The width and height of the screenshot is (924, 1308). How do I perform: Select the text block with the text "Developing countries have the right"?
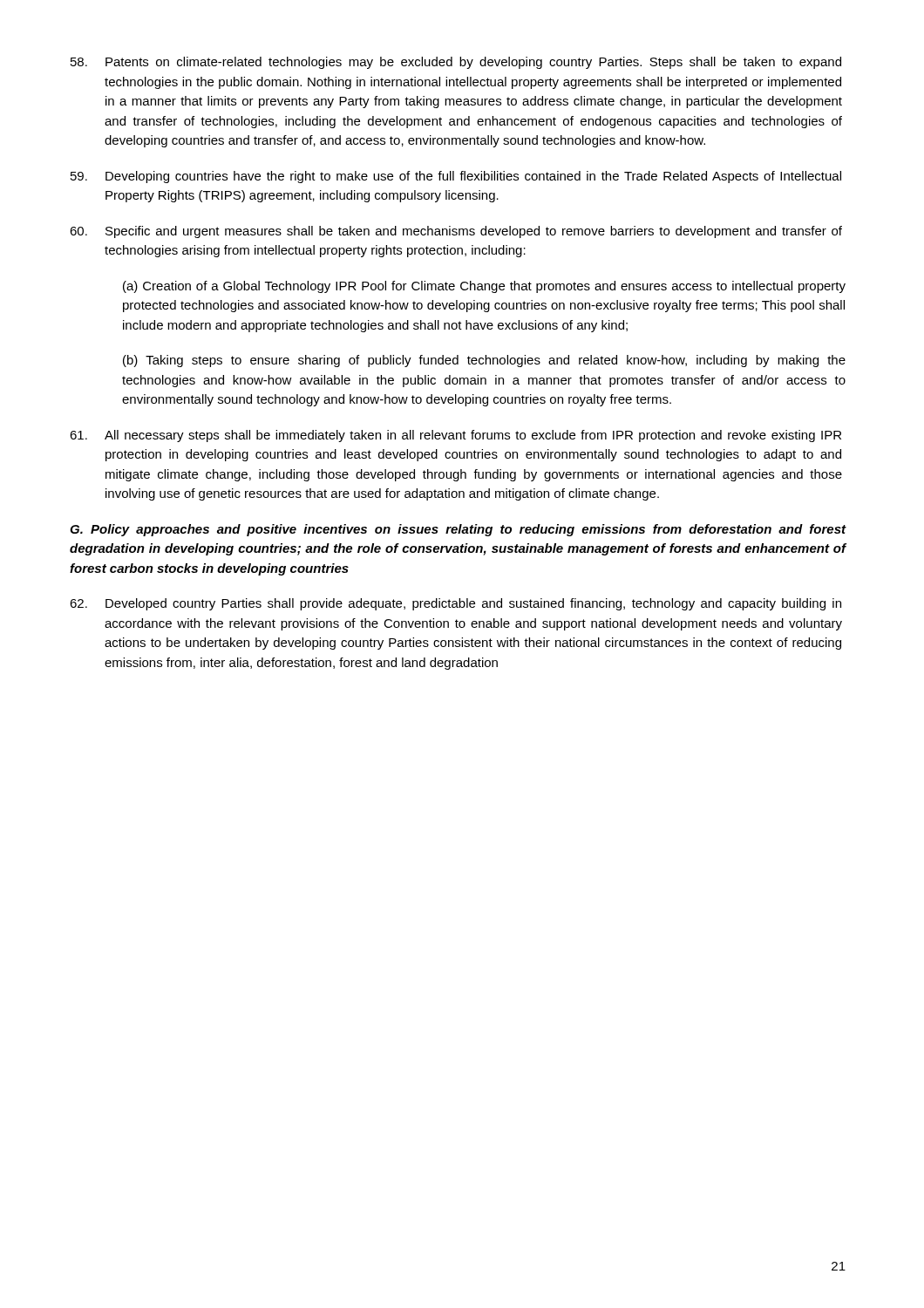click(x=456, y=186)
